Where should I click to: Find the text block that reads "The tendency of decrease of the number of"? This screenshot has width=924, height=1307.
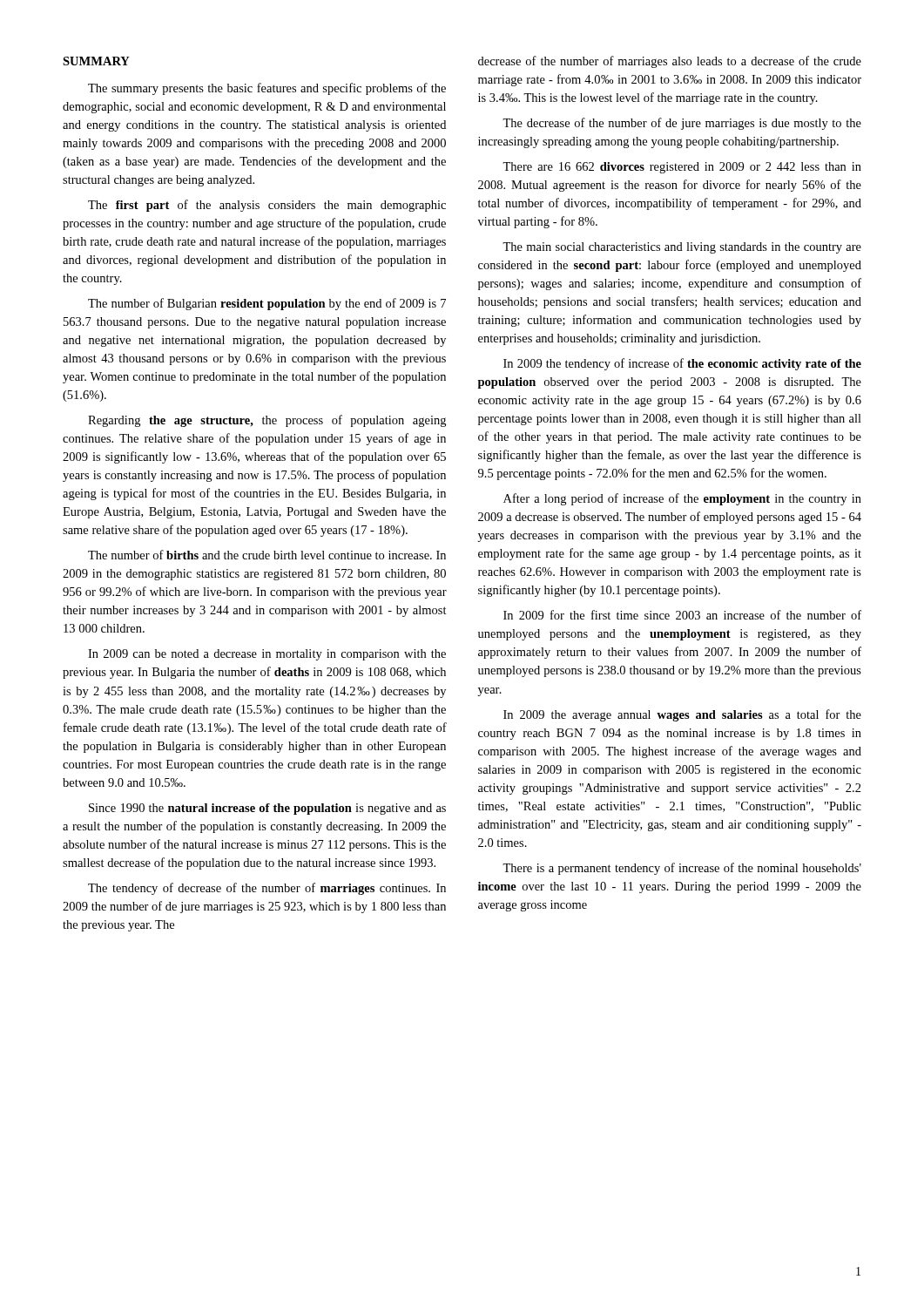pos(255,906)
